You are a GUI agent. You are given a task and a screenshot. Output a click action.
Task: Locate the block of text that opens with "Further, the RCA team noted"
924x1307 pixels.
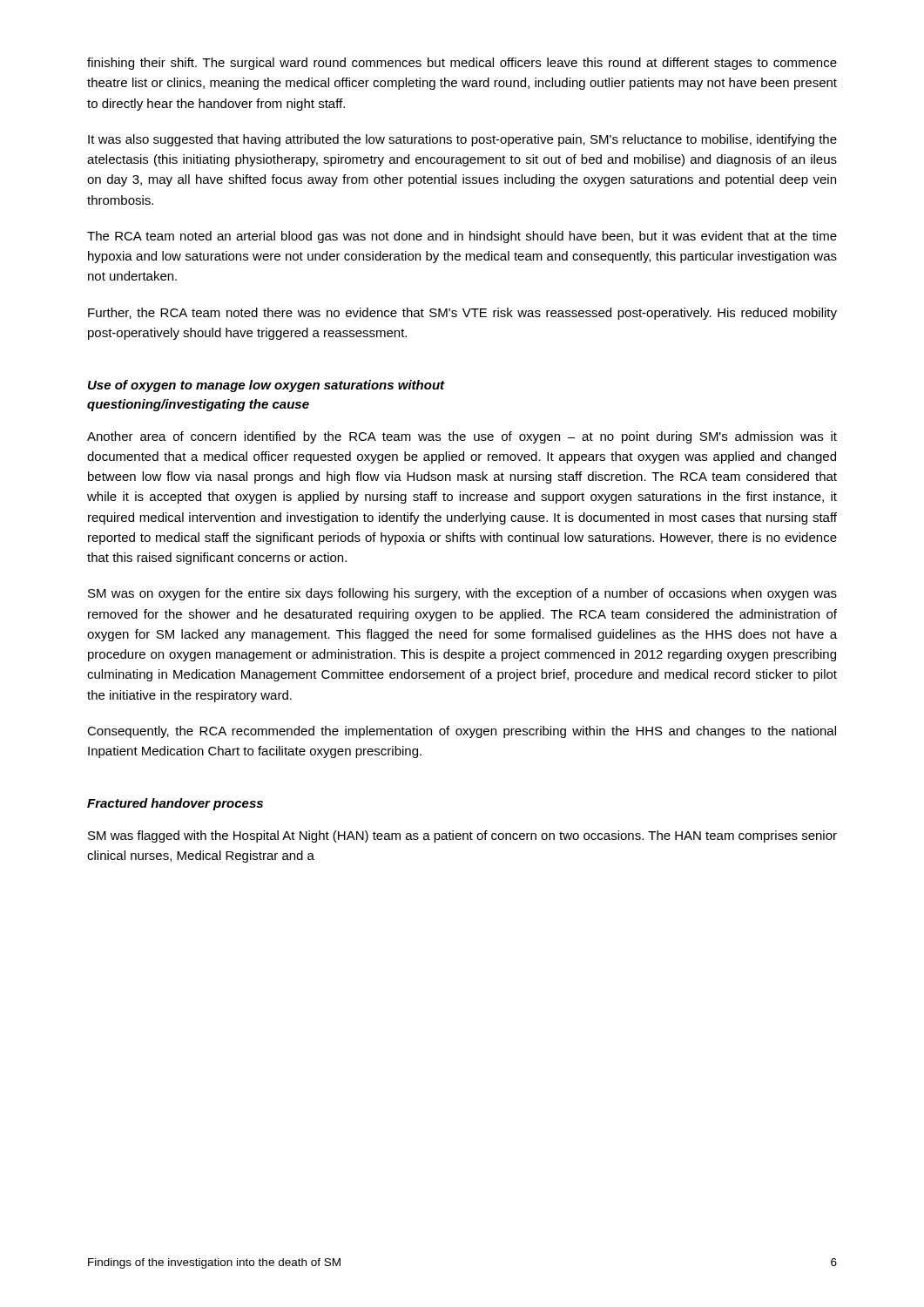[462, 322]
